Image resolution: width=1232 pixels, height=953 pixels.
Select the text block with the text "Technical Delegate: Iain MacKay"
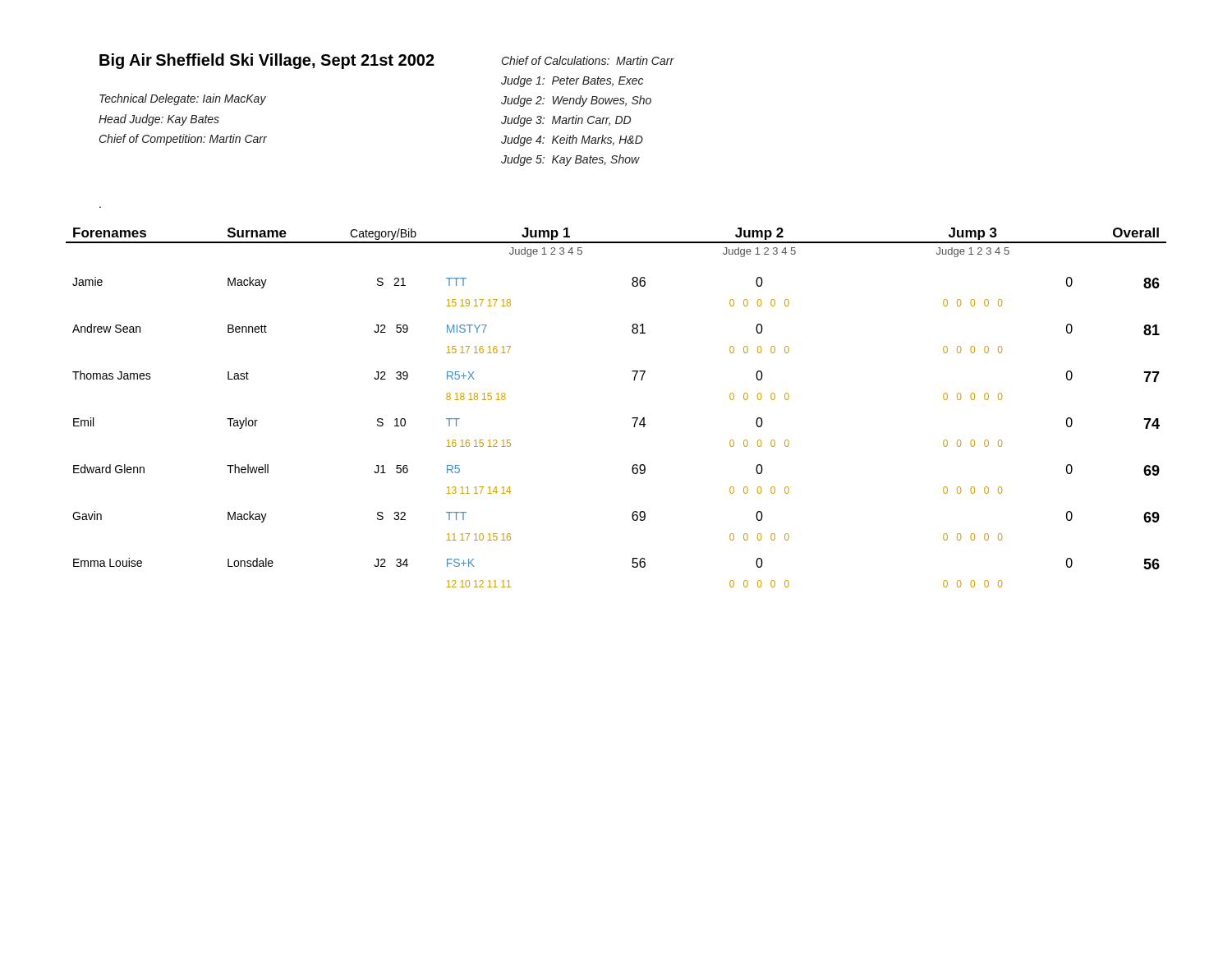[183, 119]
